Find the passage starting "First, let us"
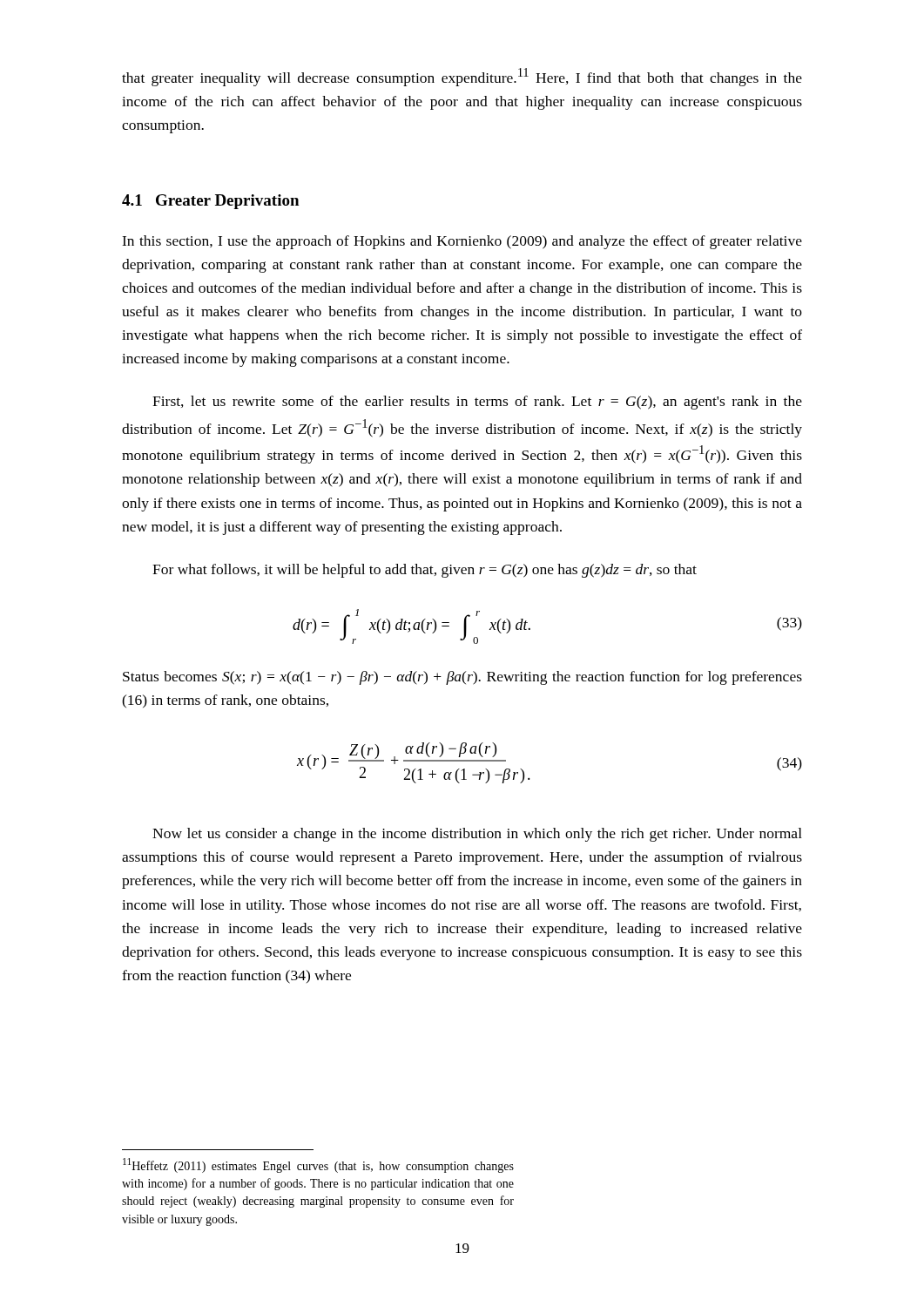924x1307 pixels. 462,464
